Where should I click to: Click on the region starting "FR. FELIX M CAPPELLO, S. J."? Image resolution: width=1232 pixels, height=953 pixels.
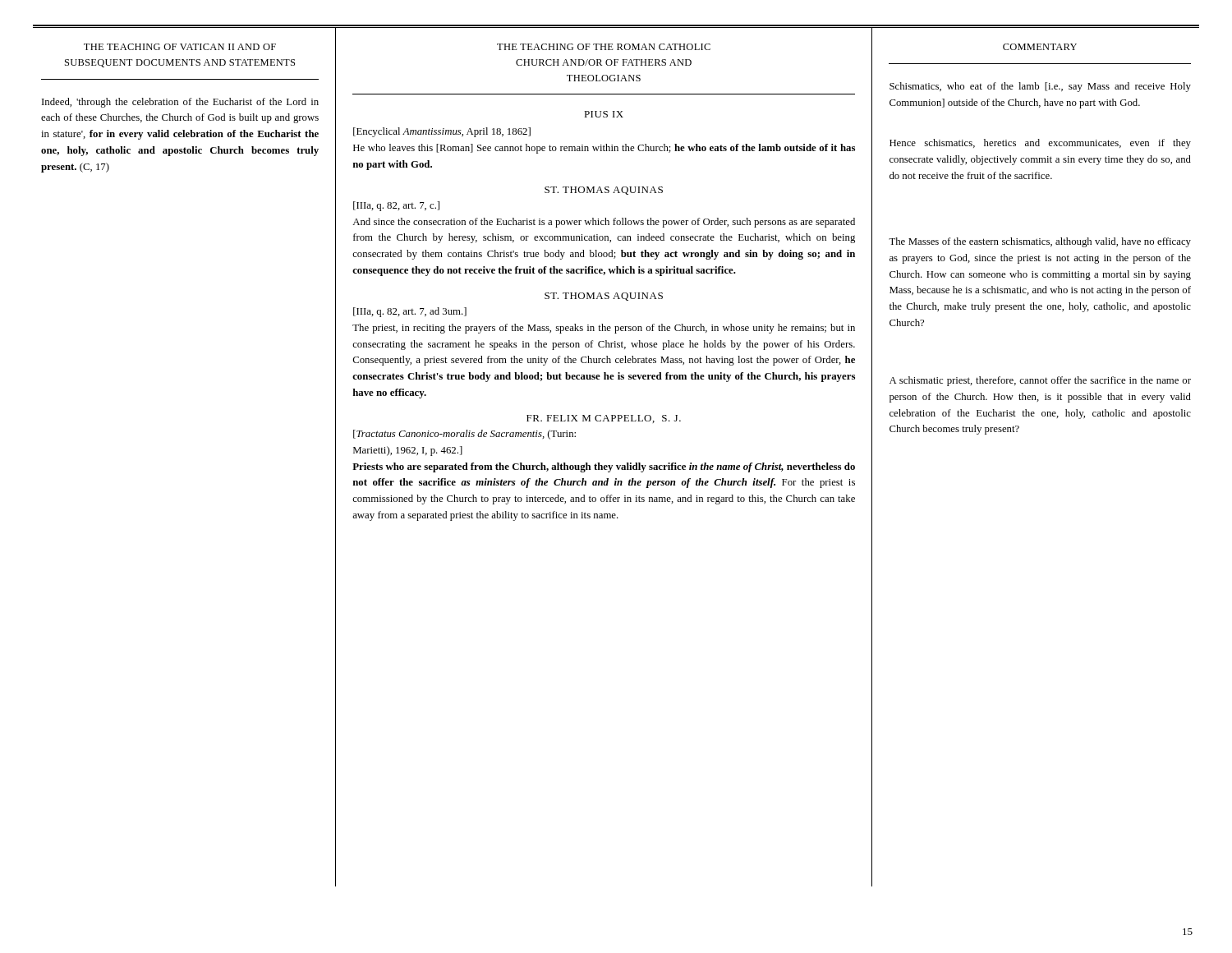pos(604,418)
